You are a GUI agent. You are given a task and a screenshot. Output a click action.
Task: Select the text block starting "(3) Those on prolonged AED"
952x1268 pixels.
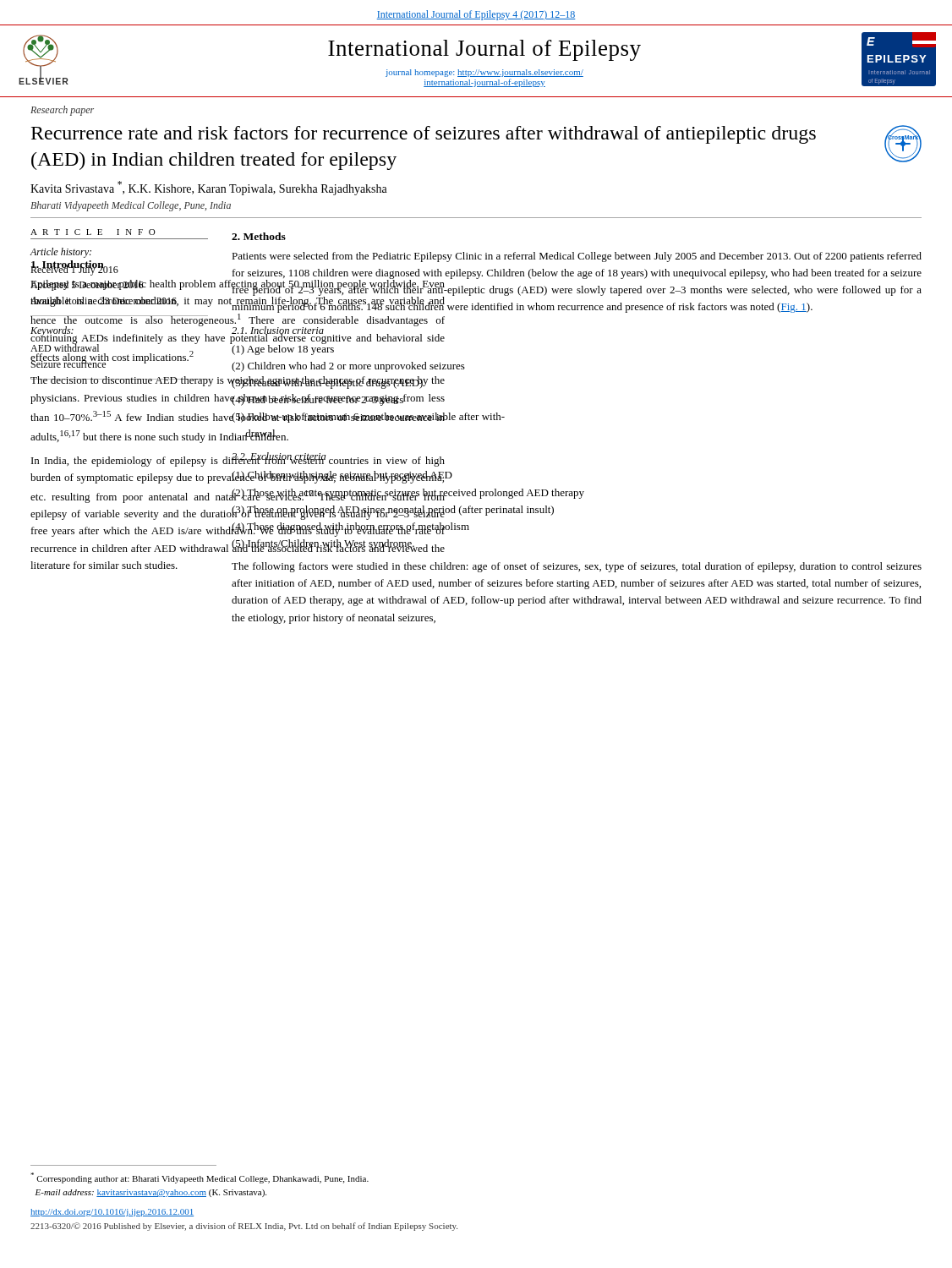pyautogui.click(x=393, y=509)
